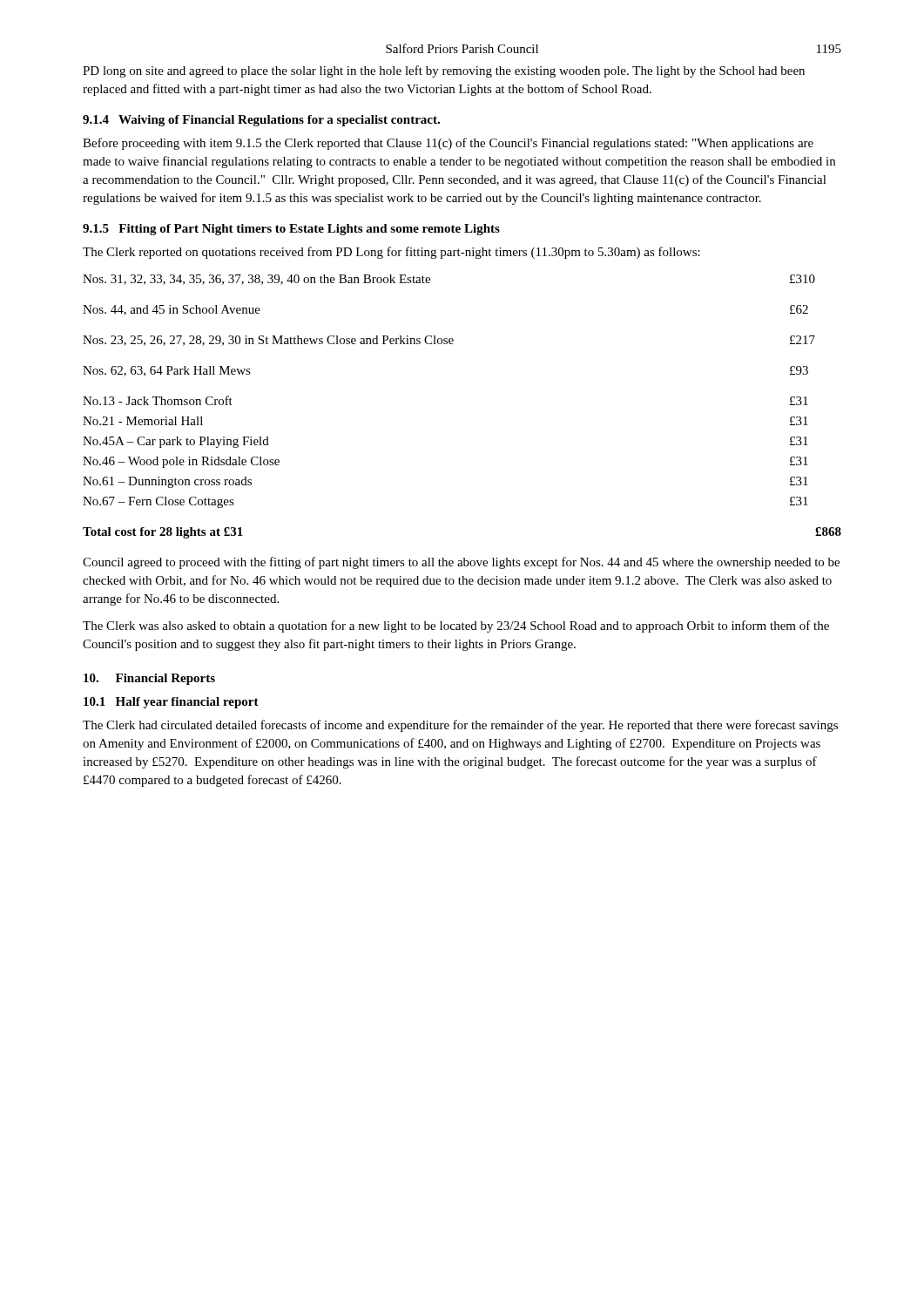Screen dimensions: 1307x924
Task: Point to the region starting "9.1.4 Waiving of Financial Regulations"
Action: point(262,119)
